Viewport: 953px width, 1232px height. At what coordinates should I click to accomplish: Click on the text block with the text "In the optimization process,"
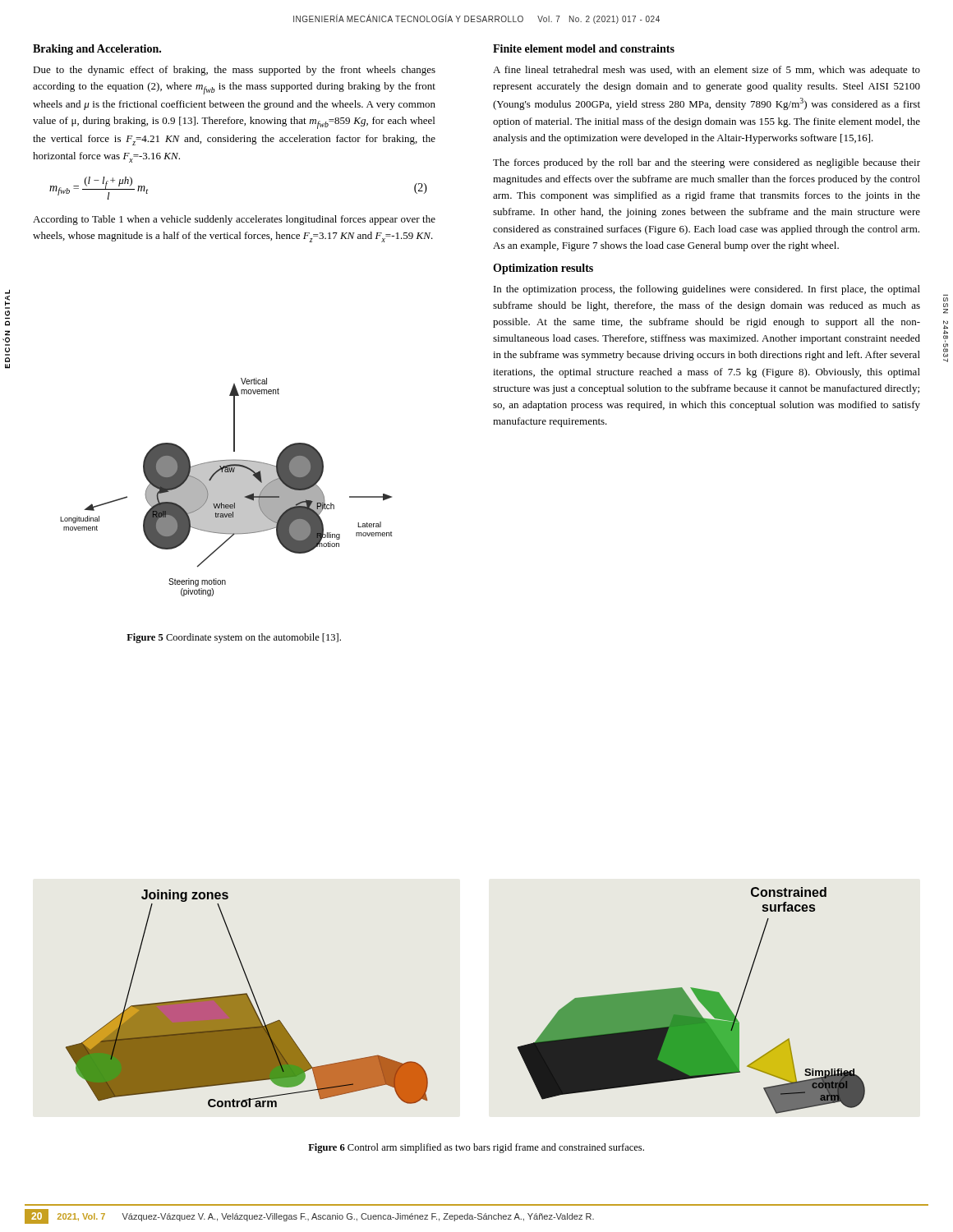707,355
